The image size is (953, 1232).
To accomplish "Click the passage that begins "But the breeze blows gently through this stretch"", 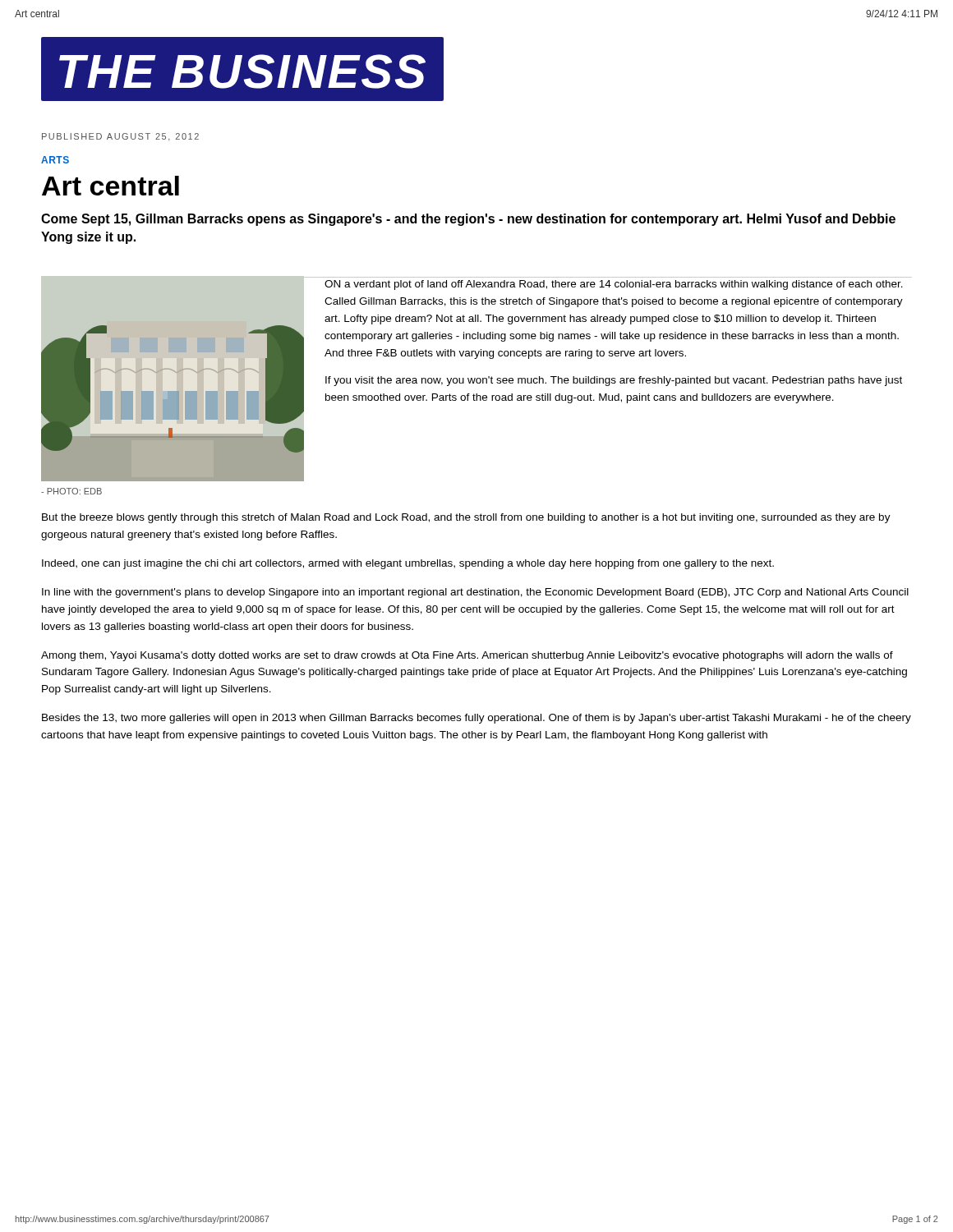I will (x=466, y=518).
